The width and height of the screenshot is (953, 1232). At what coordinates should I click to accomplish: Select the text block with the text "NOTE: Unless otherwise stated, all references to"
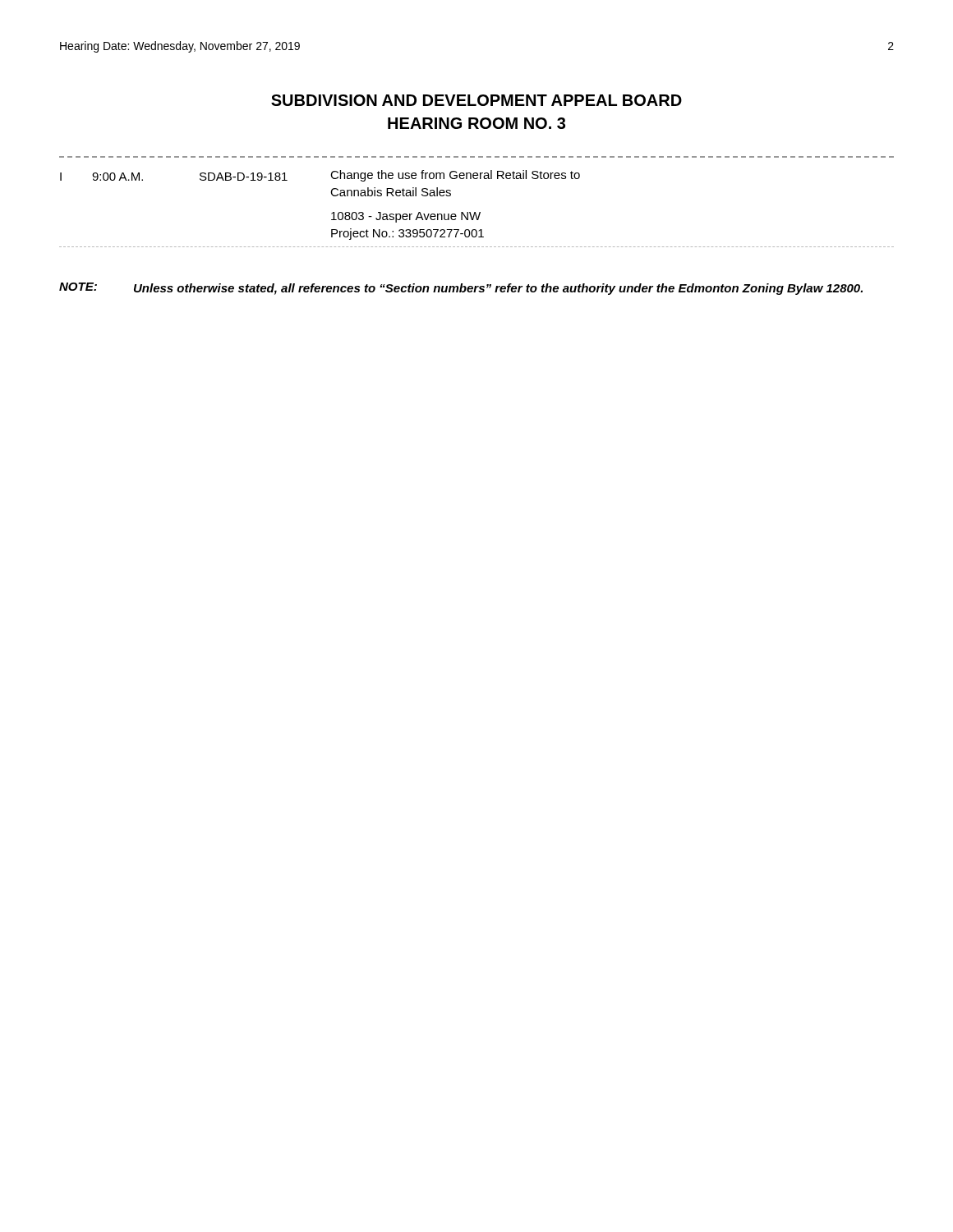click(x=476, y=289)
